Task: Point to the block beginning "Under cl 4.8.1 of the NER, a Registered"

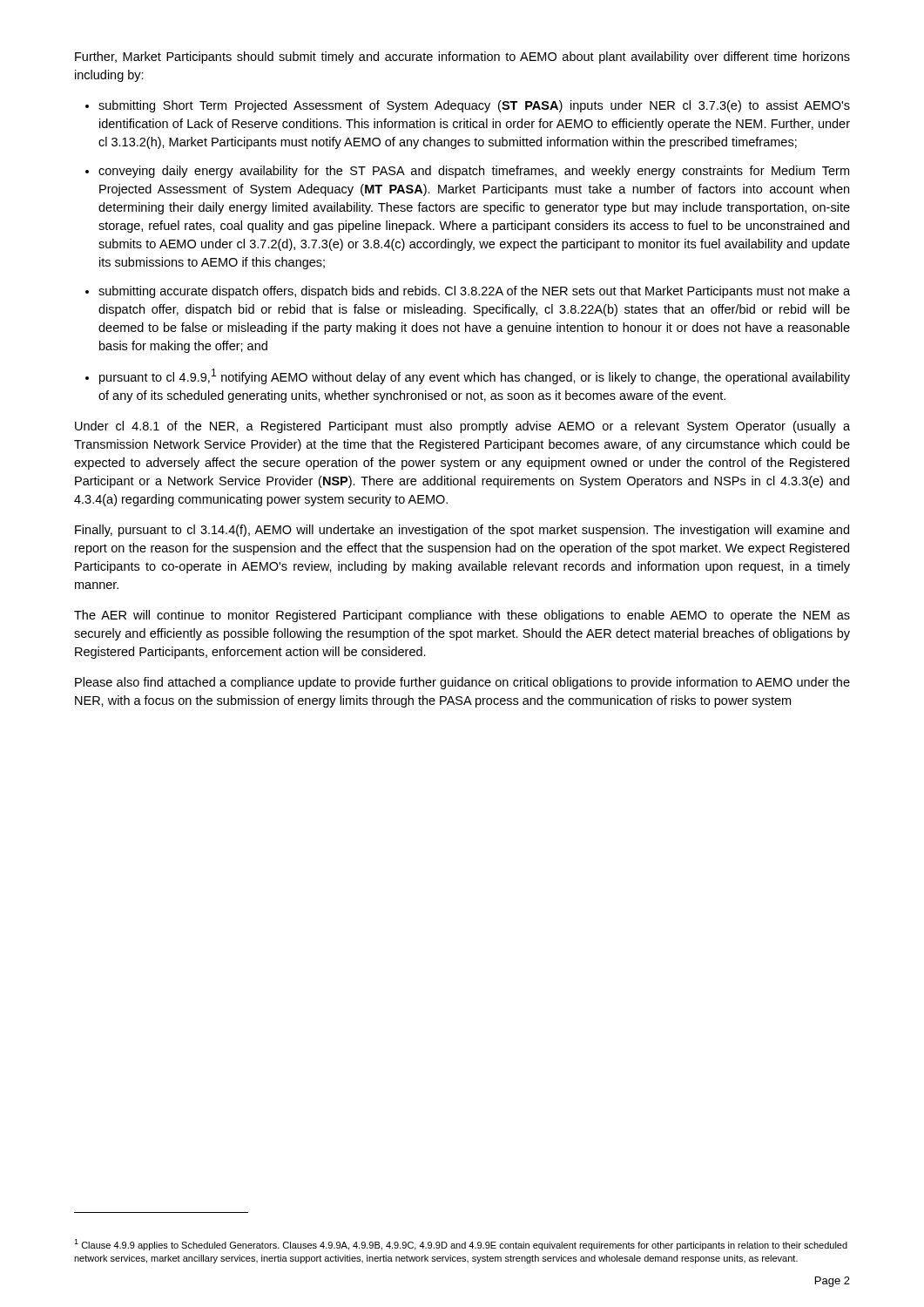Action: click(462, 463)
